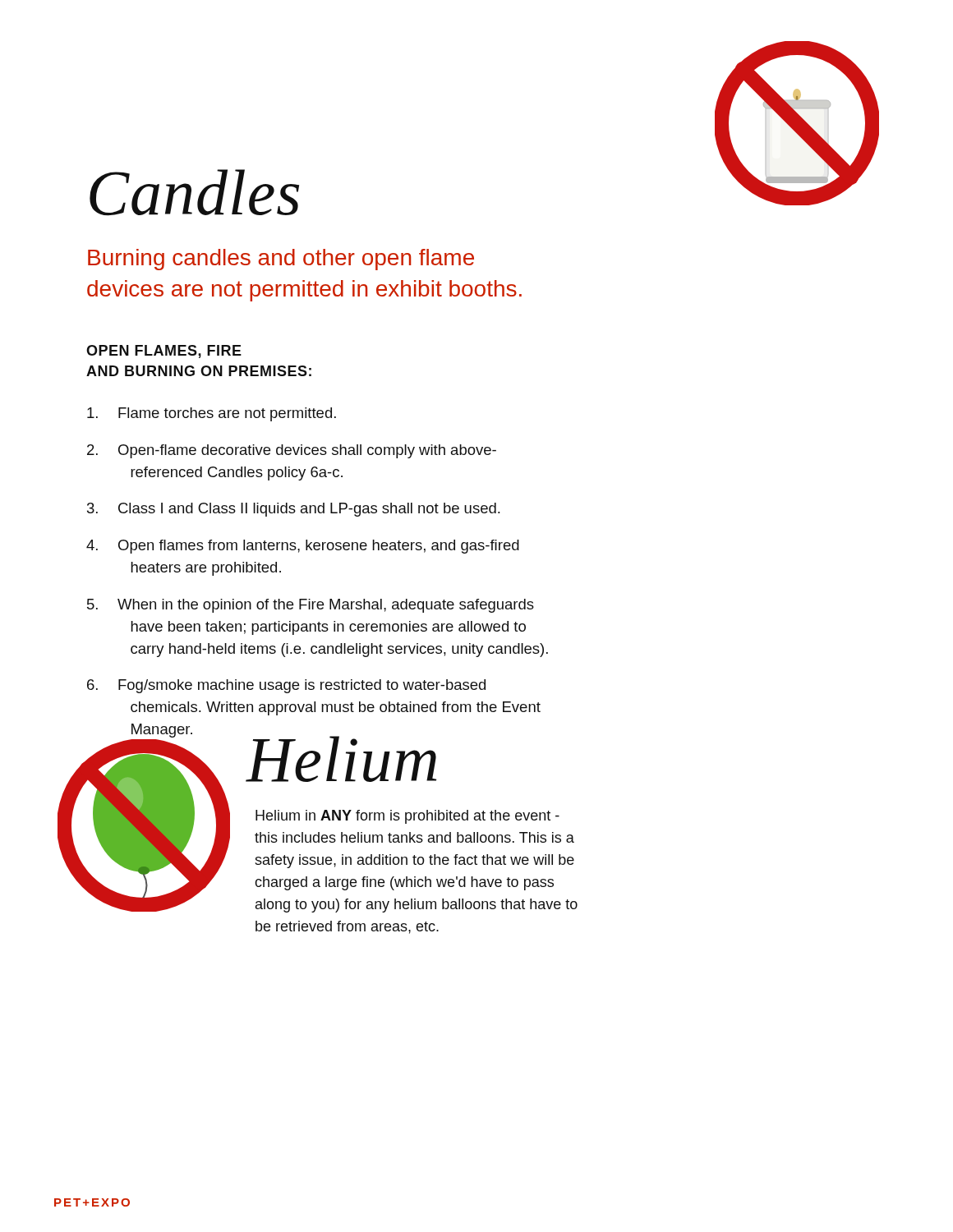This screenshot has height=1232, width=953.
Task: Select the element starting "Helium in ANY form"
Action: (416, 871)
